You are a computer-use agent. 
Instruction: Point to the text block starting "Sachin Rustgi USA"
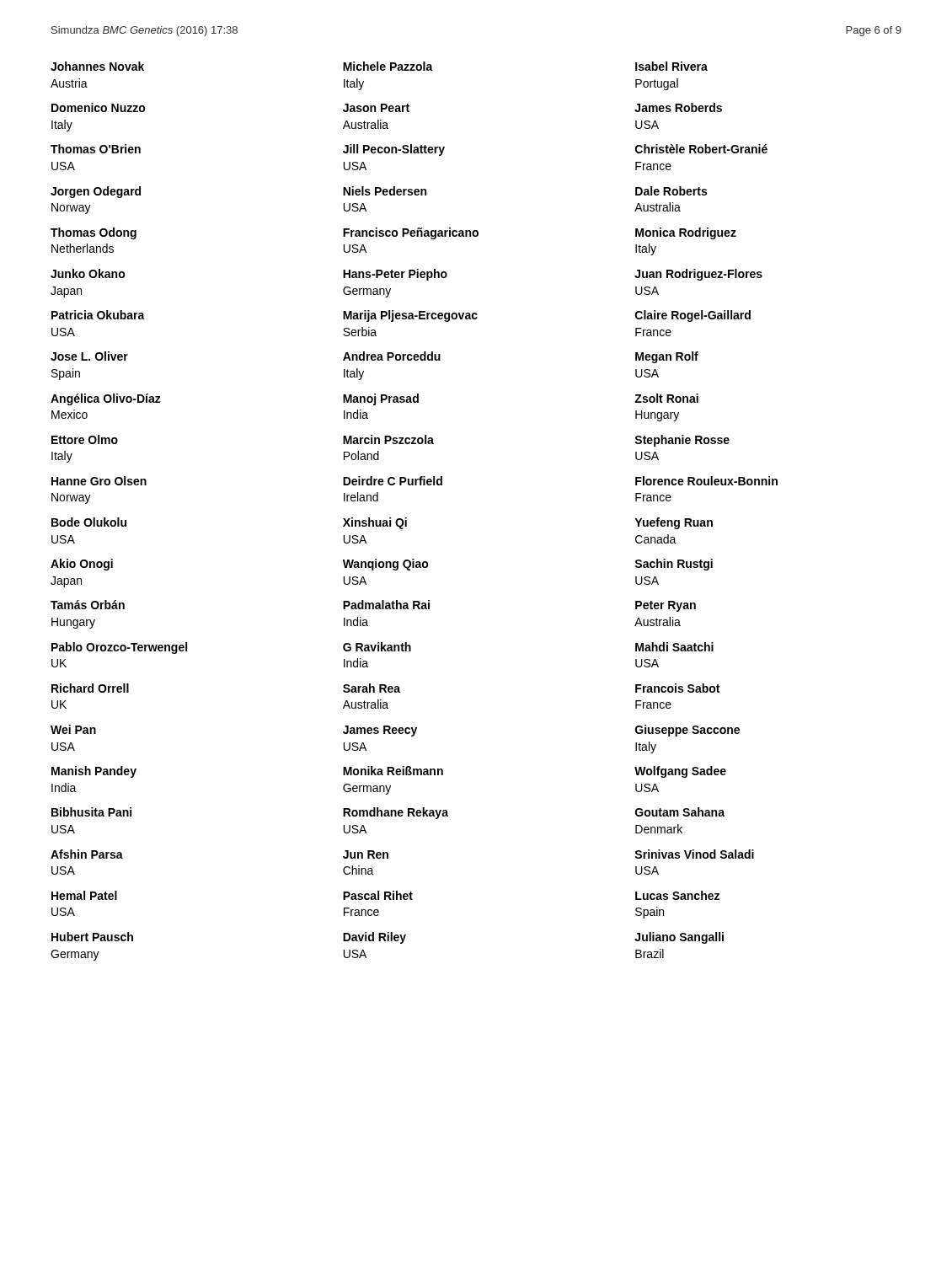tap(674, 565)
